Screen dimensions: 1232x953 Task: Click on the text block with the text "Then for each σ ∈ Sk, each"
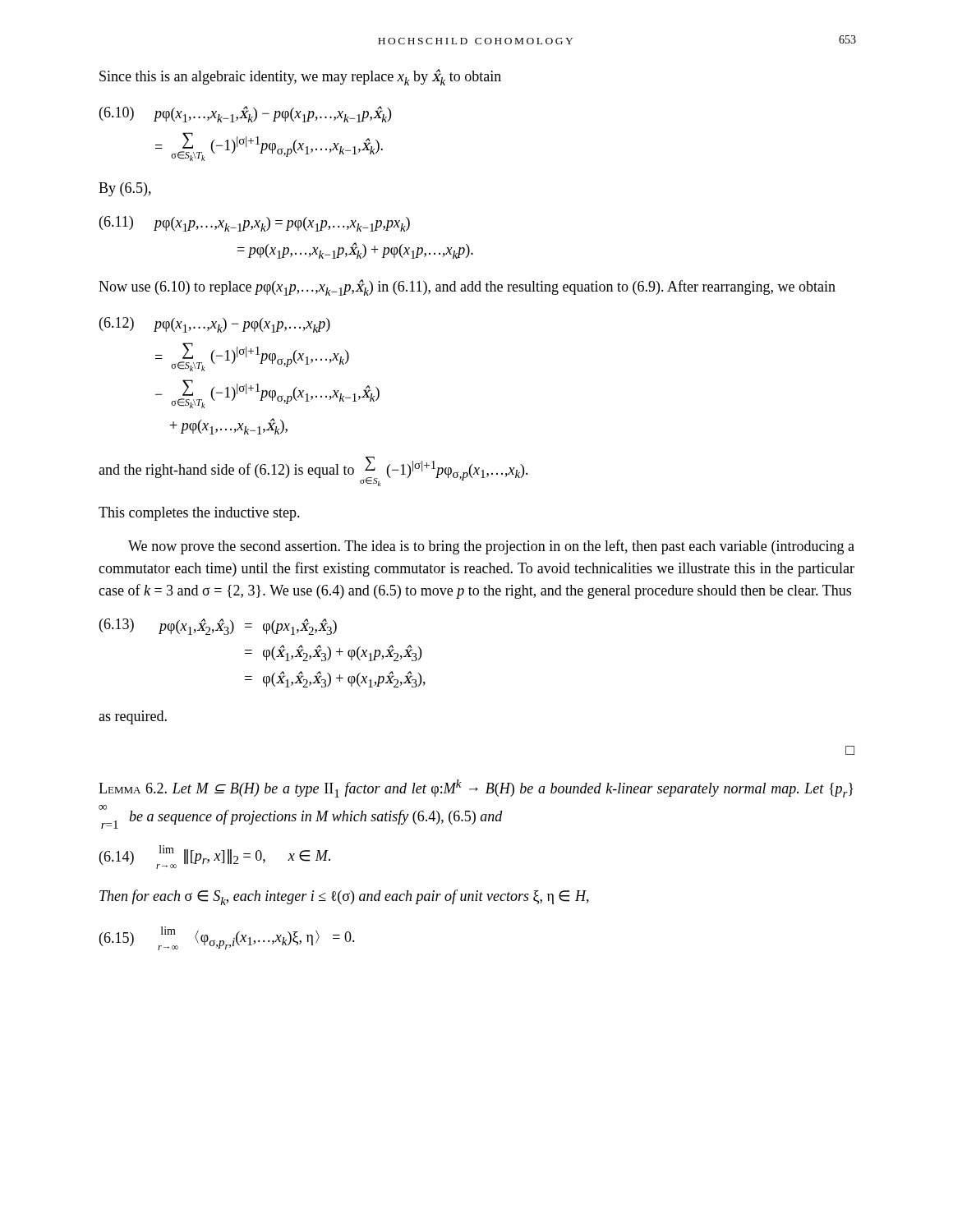click(x=344, y=898)
